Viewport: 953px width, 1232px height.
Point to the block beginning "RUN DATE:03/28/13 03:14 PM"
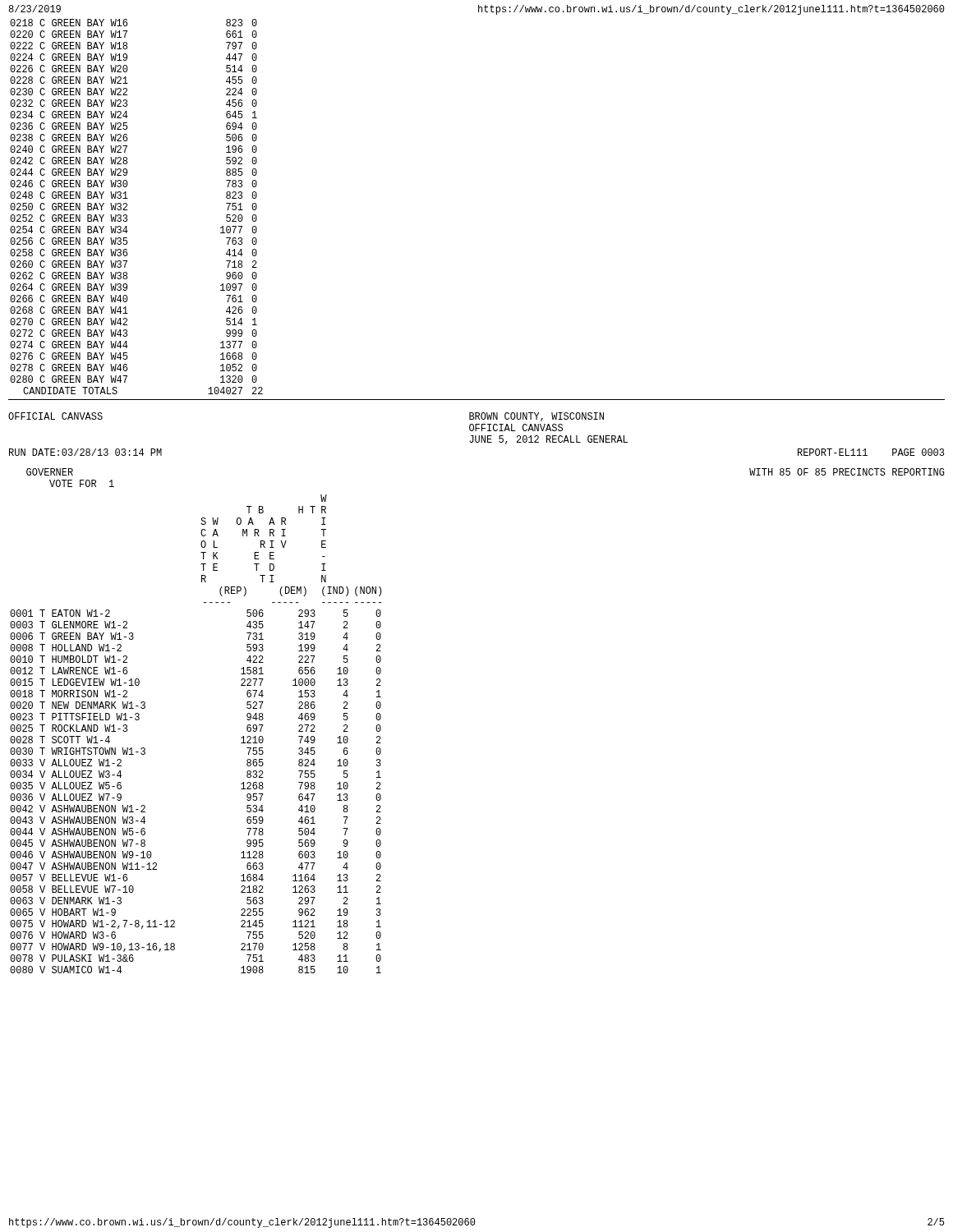point(476,453)
